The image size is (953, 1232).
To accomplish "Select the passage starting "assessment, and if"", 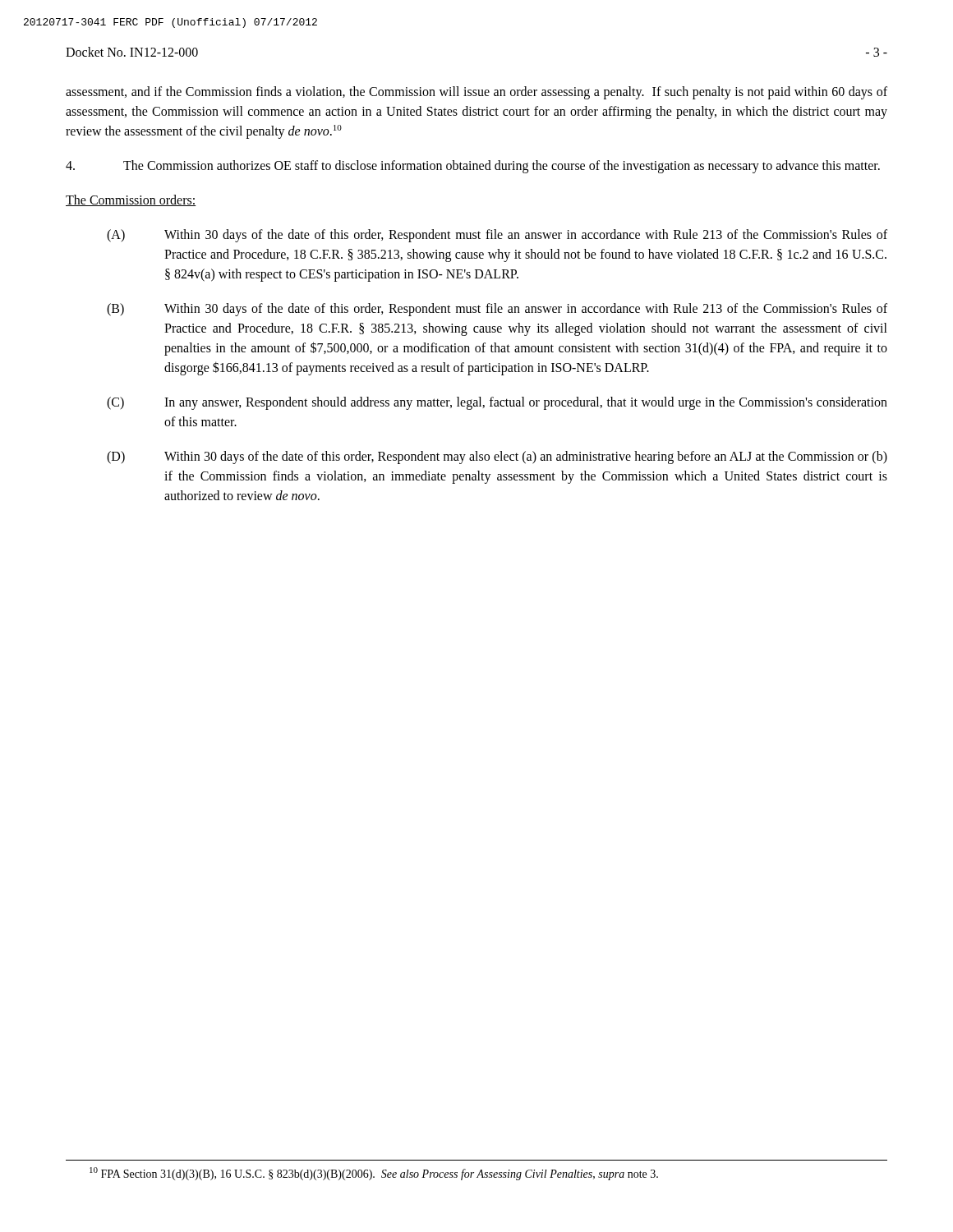I will (x=476, y=111).
